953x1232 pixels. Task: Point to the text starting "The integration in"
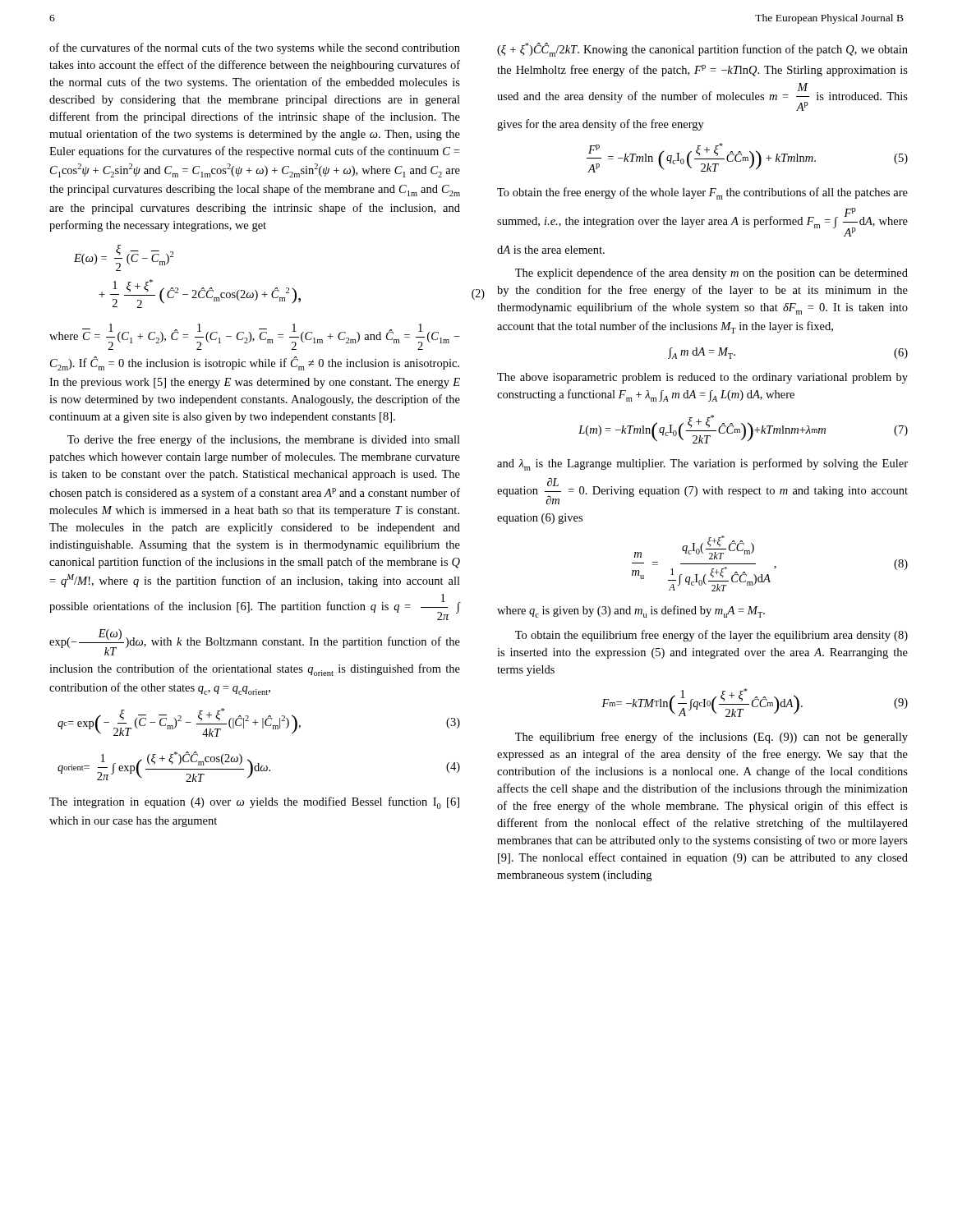[x=255, y=811]
